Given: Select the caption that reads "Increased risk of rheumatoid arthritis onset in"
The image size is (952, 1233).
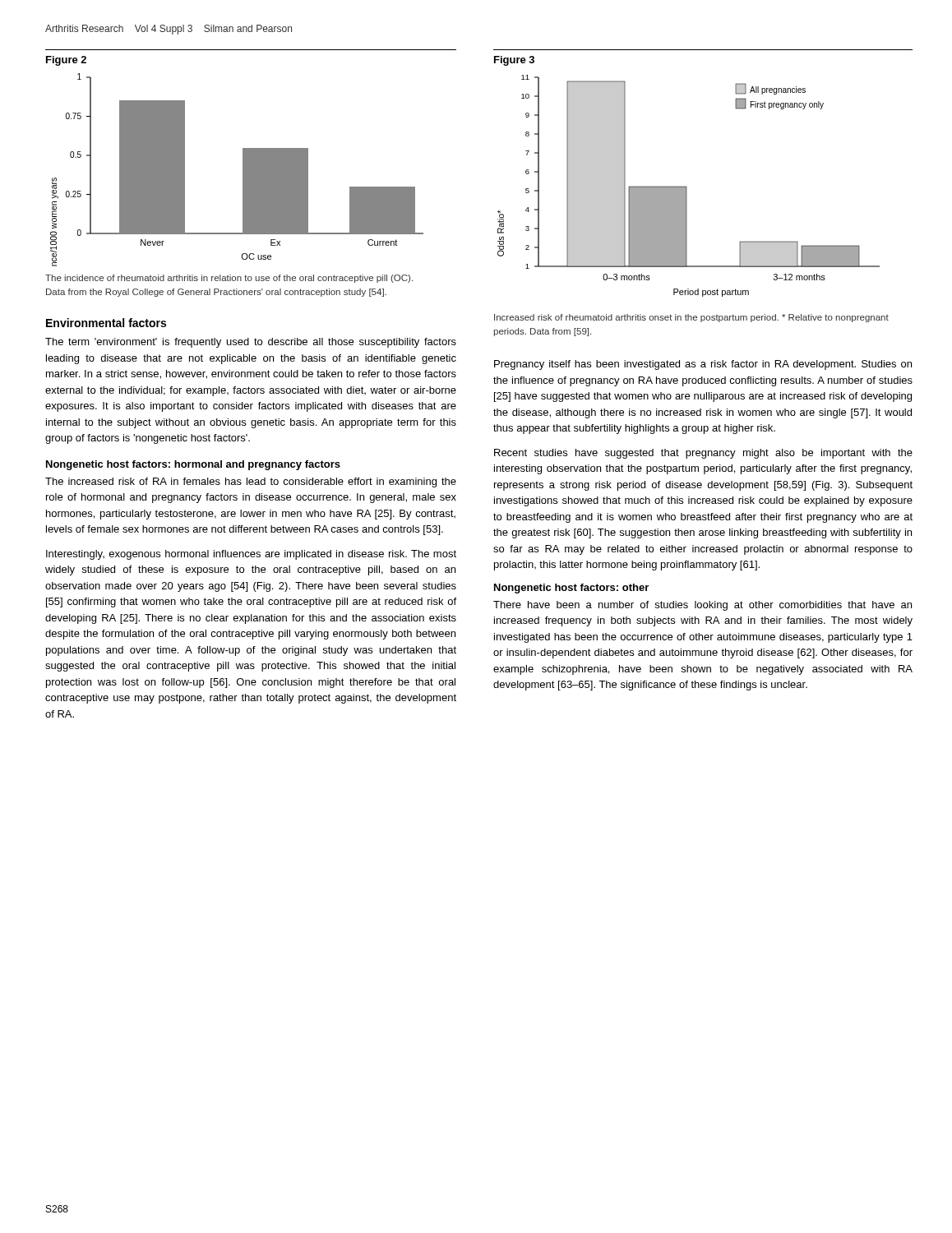Looking at the screenshot, I should click(691, 324).
